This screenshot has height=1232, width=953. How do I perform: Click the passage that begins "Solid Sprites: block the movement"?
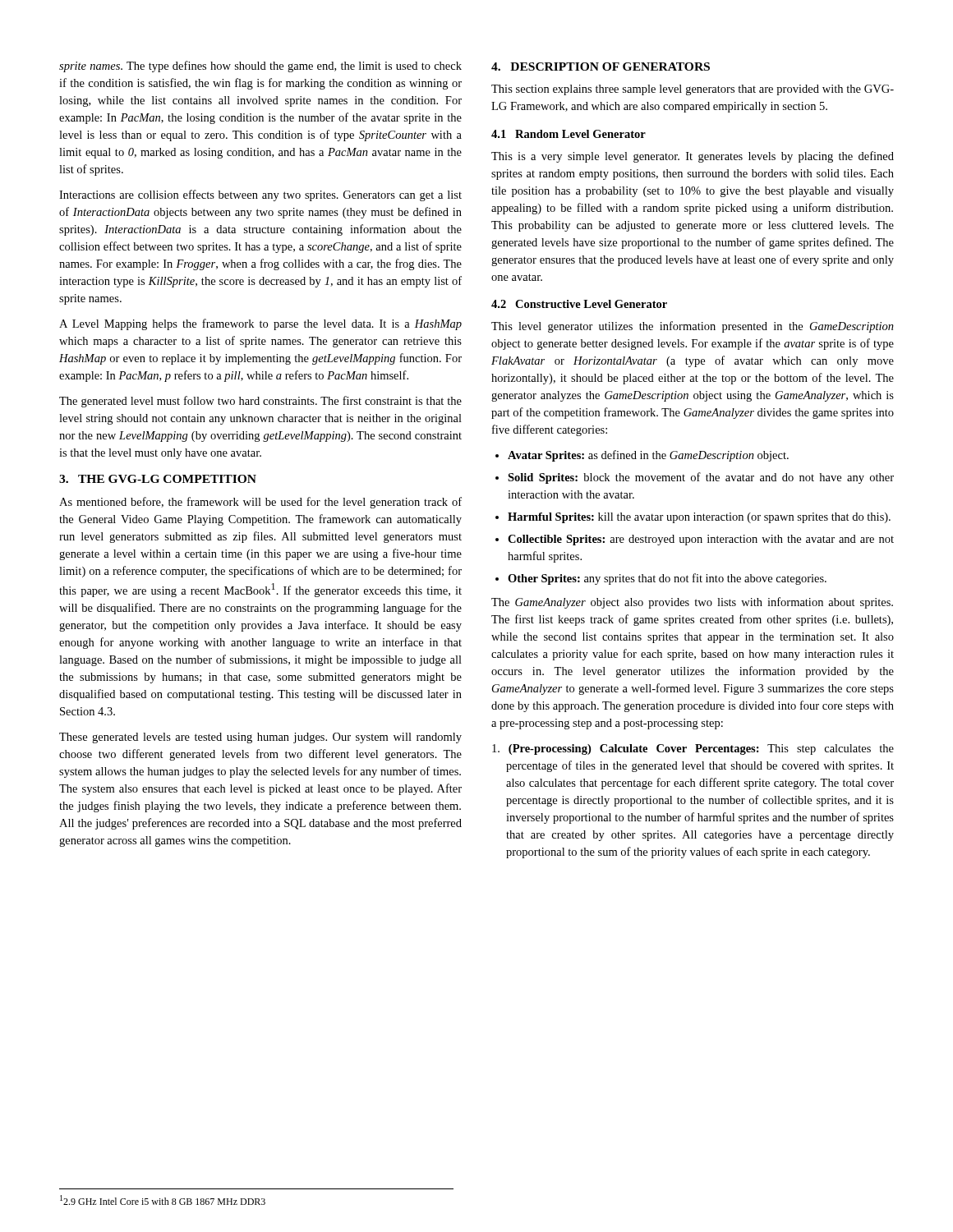[x=701, y=486]
